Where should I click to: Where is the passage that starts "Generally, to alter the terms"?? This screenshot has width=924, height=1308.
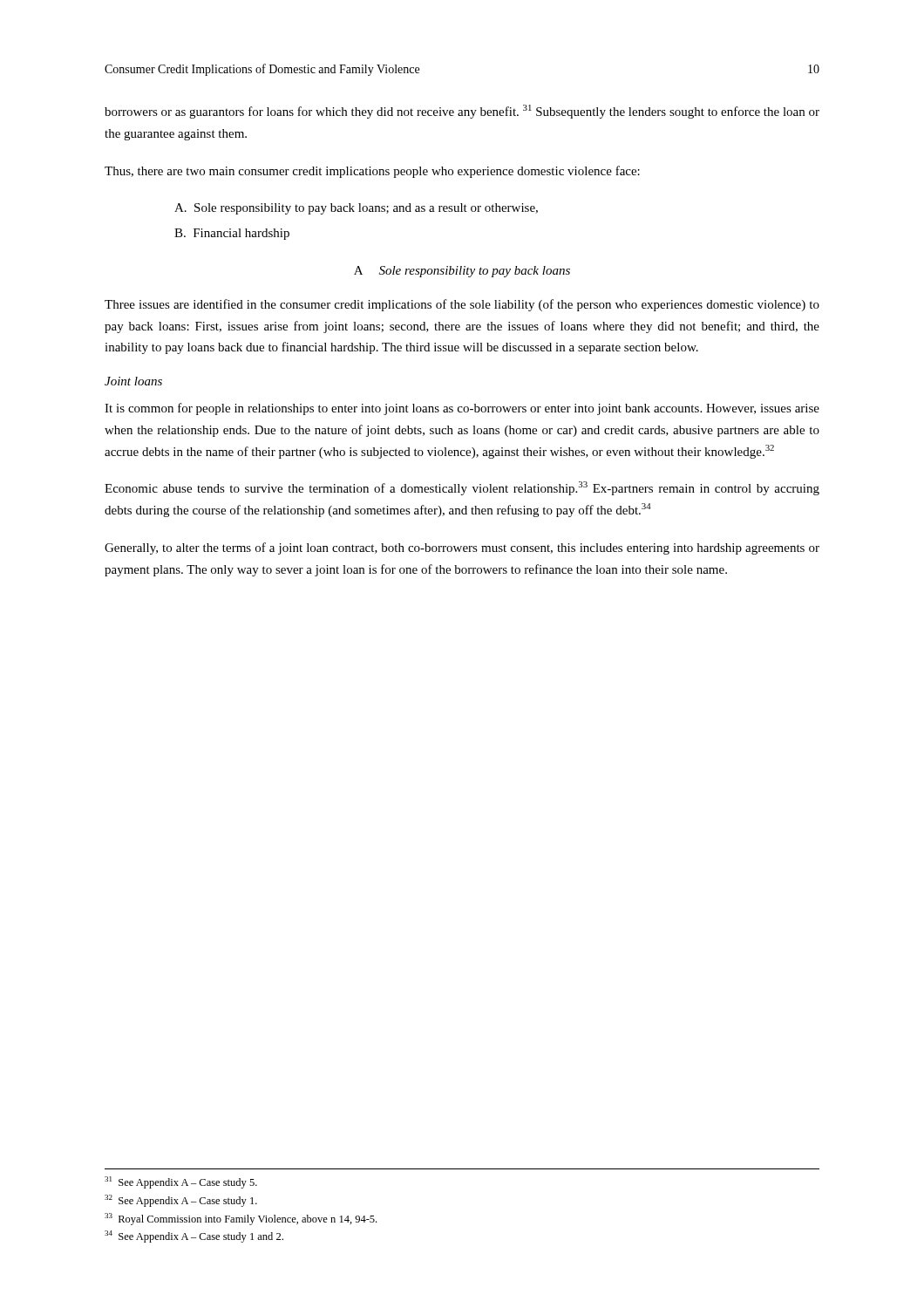click(x=462, y=558)
